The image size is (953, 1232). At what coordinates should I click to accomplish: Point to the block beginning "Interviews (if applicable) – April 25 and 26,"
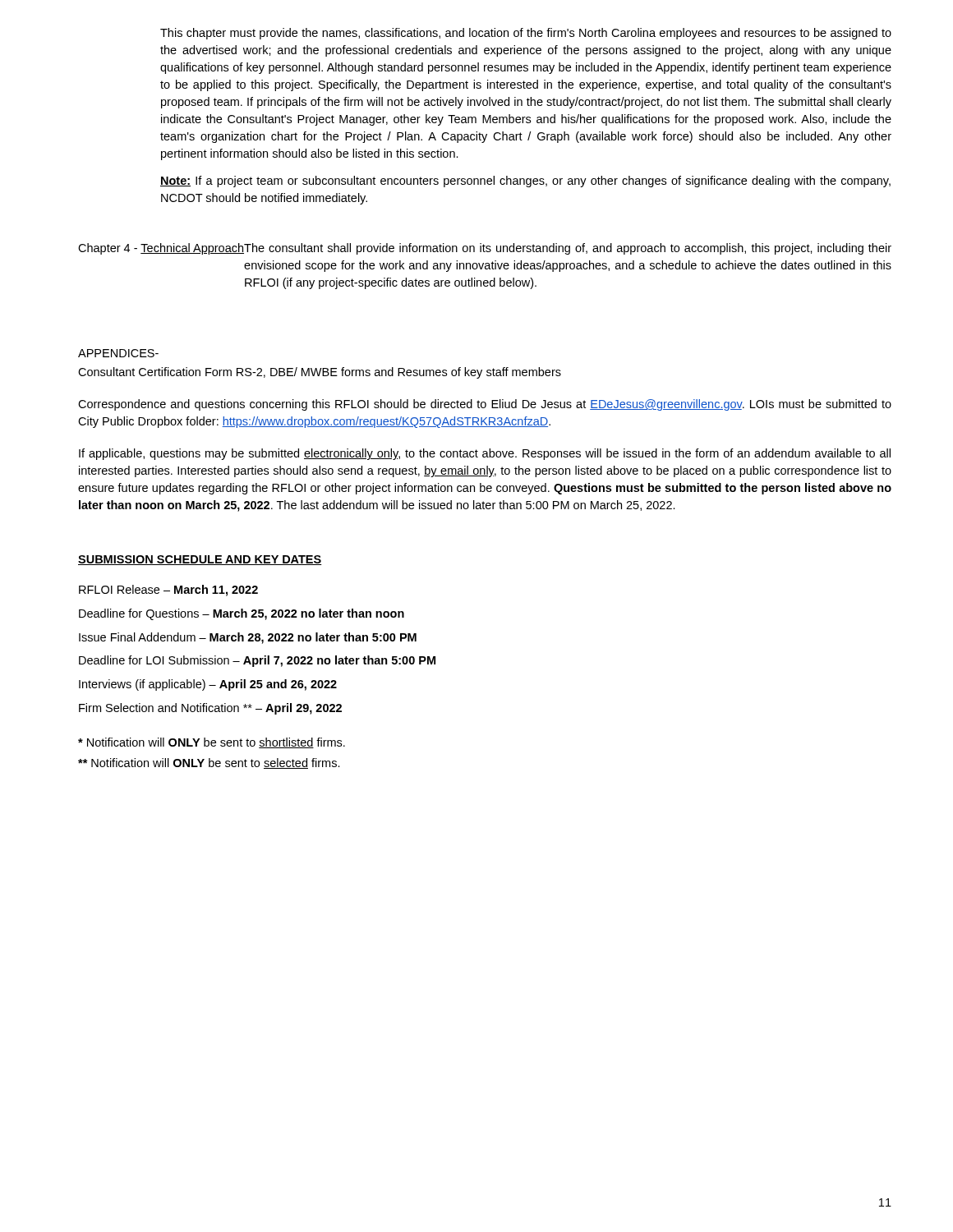click(208, 685)
